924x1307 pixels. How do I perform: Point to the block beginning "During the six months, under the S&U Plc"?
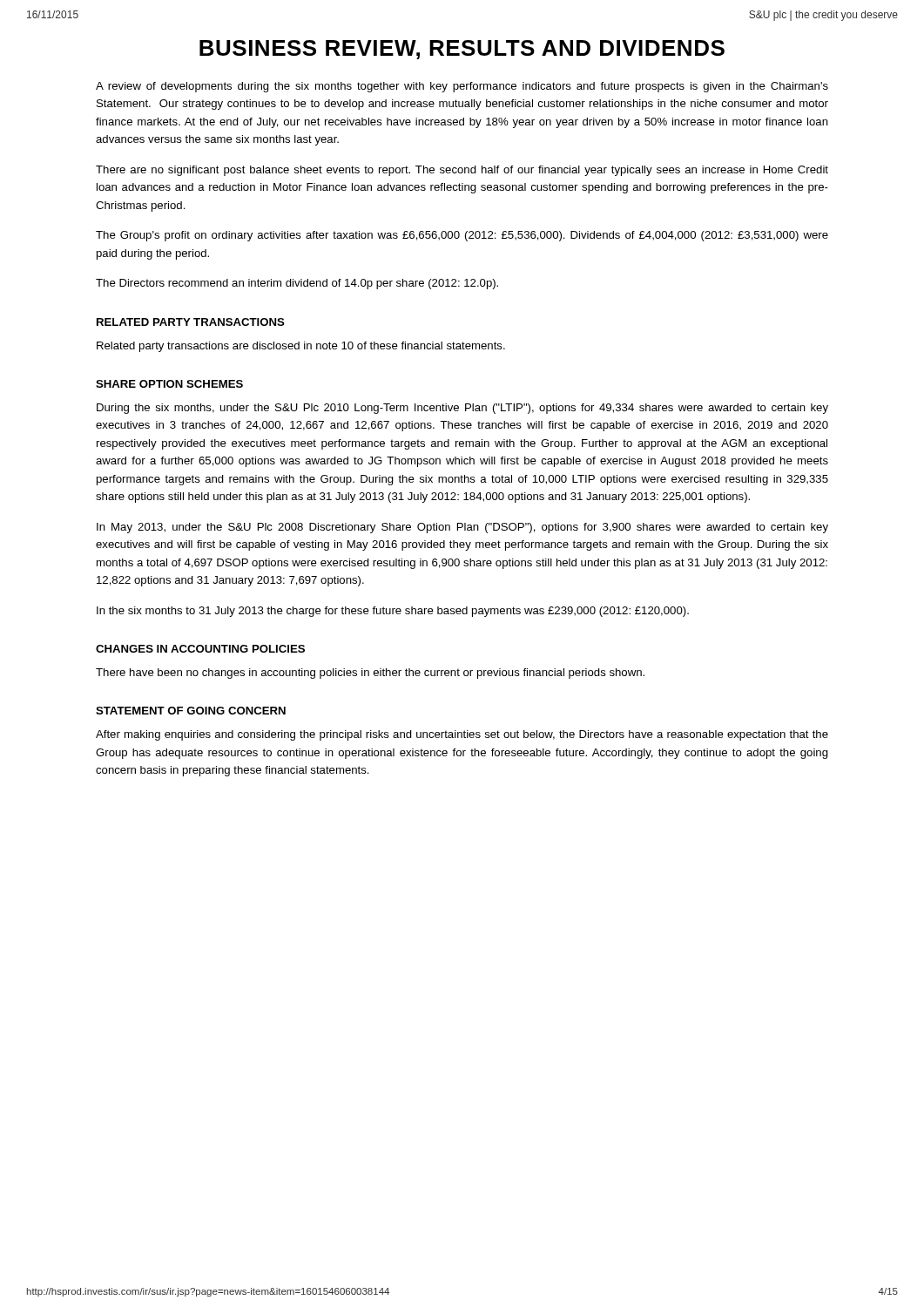462,452
